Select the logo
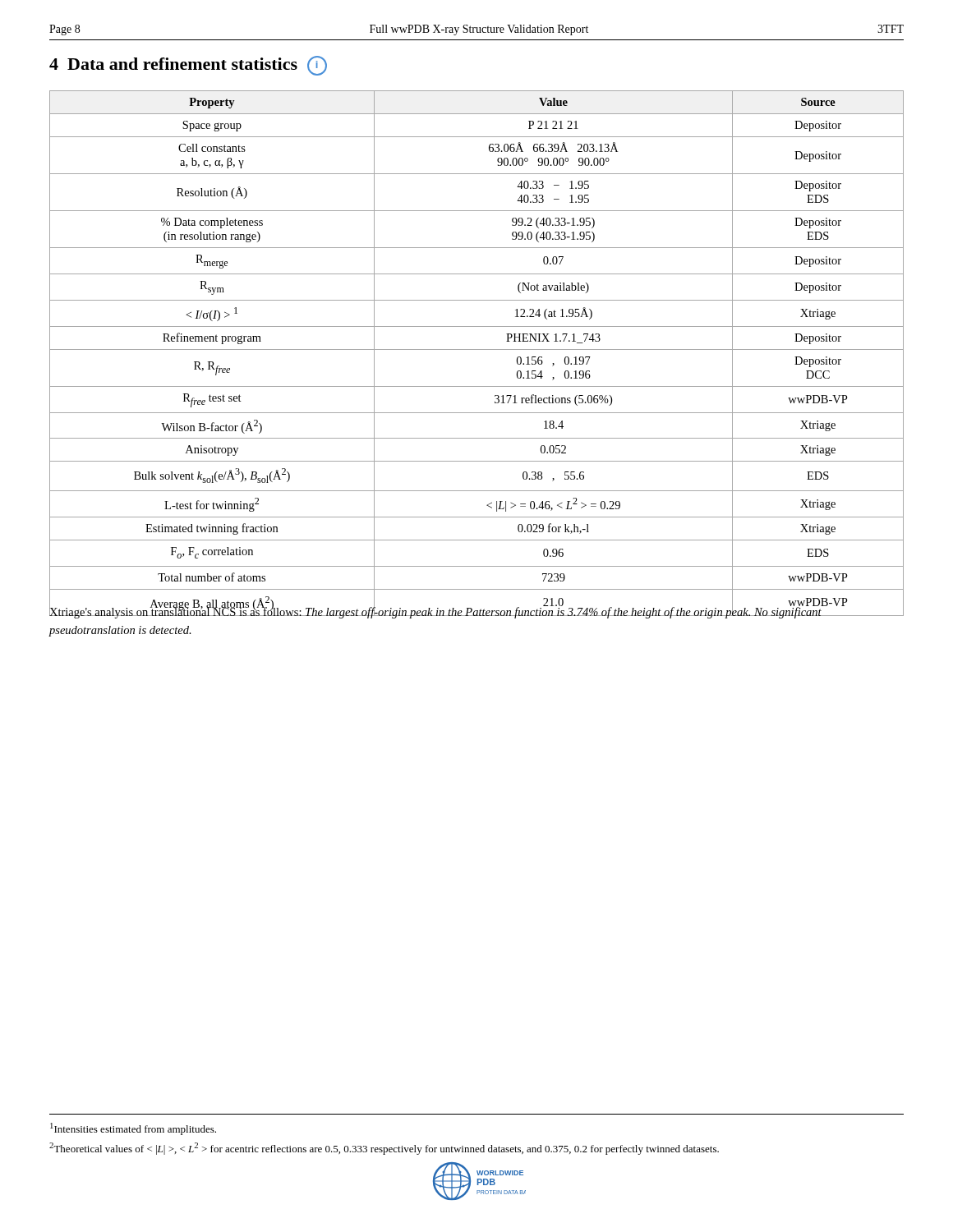 pos(476,1183)
